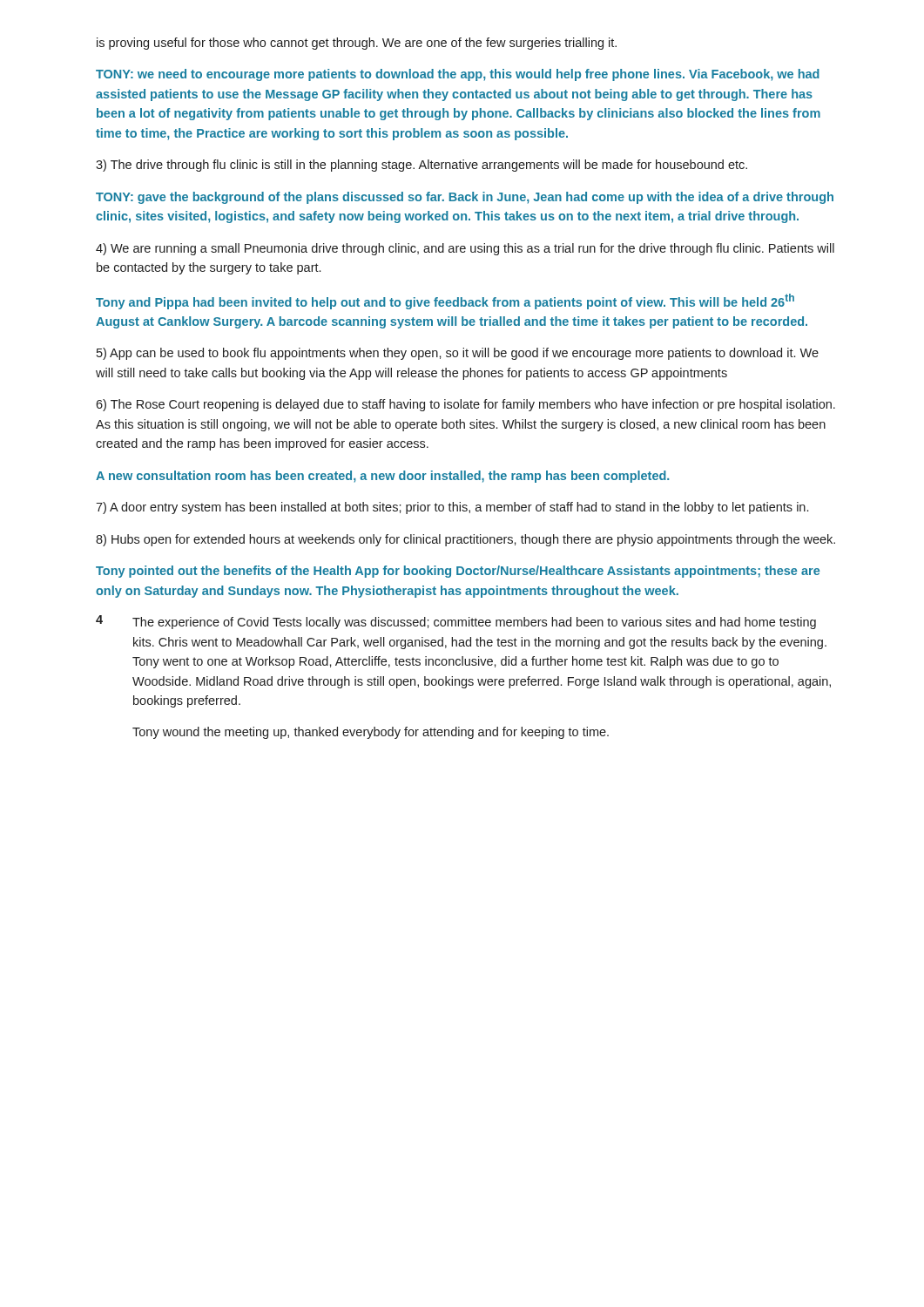
Task: Find the block on this page that starts "TONY: we need to encourage"
Action: tap(458, 104)
